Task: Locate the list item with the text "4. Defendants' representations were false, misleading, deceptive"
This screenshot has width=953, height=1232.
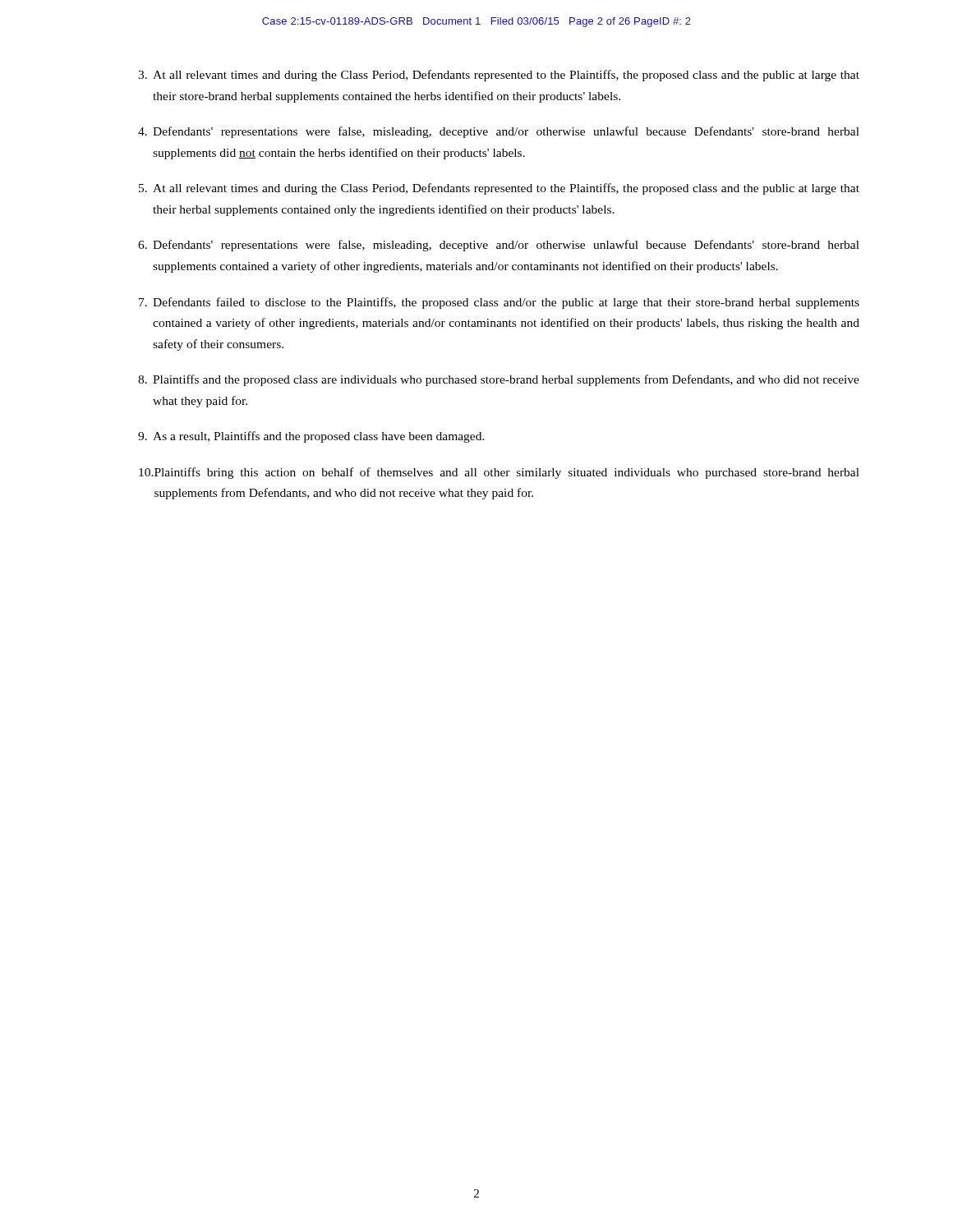Action: coord(476,142)
